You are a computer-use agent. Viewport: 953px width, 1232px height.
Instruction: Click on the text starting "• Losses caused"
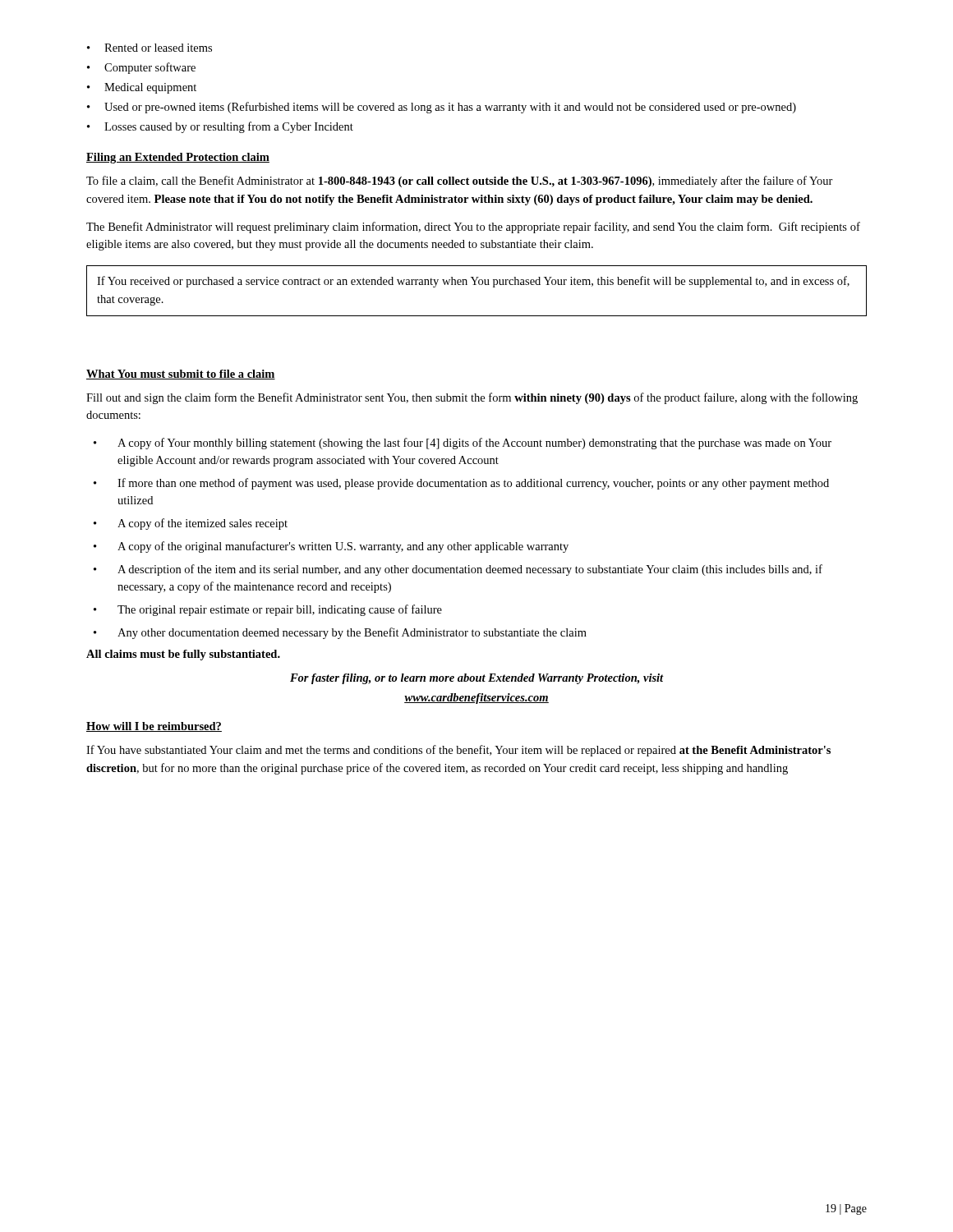point(220,127)
